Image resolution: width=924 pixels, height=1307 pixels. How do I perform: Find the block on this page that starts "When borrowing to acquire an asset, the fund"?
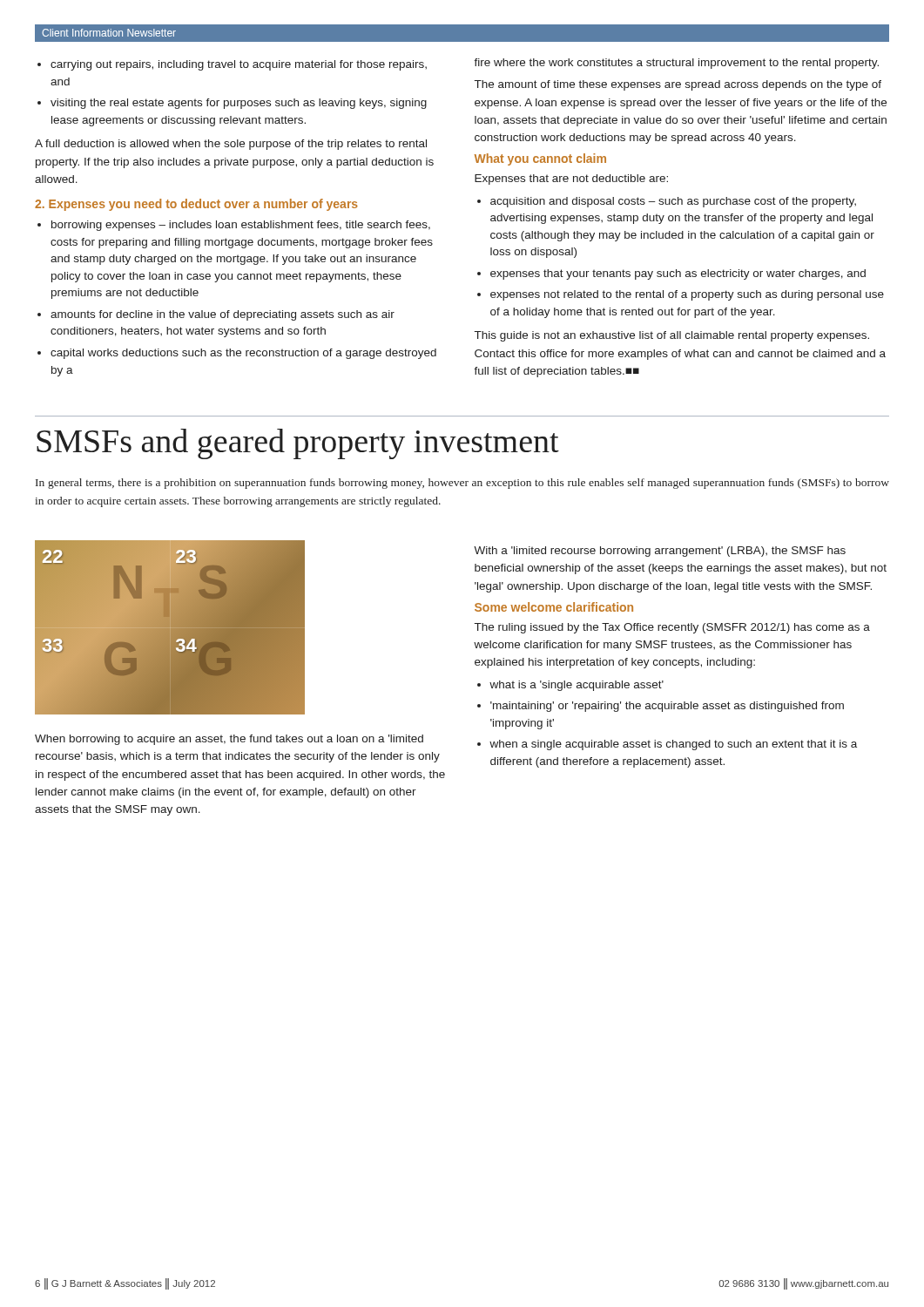(x=240, y=774)
